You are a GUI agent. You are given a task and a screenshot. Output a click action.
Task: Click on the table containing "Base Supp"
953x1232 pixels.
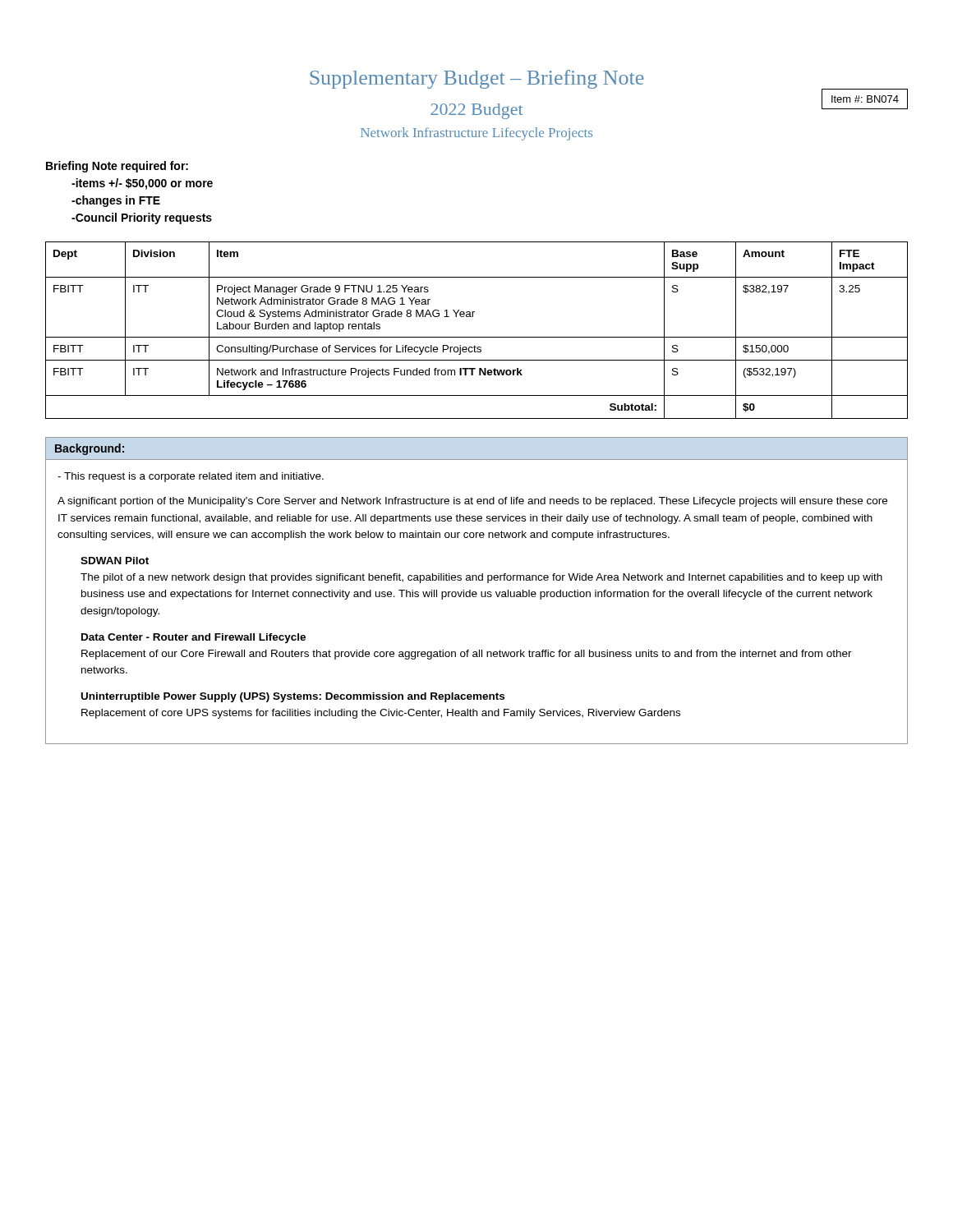pyautogui.click(x=476, y=330)
